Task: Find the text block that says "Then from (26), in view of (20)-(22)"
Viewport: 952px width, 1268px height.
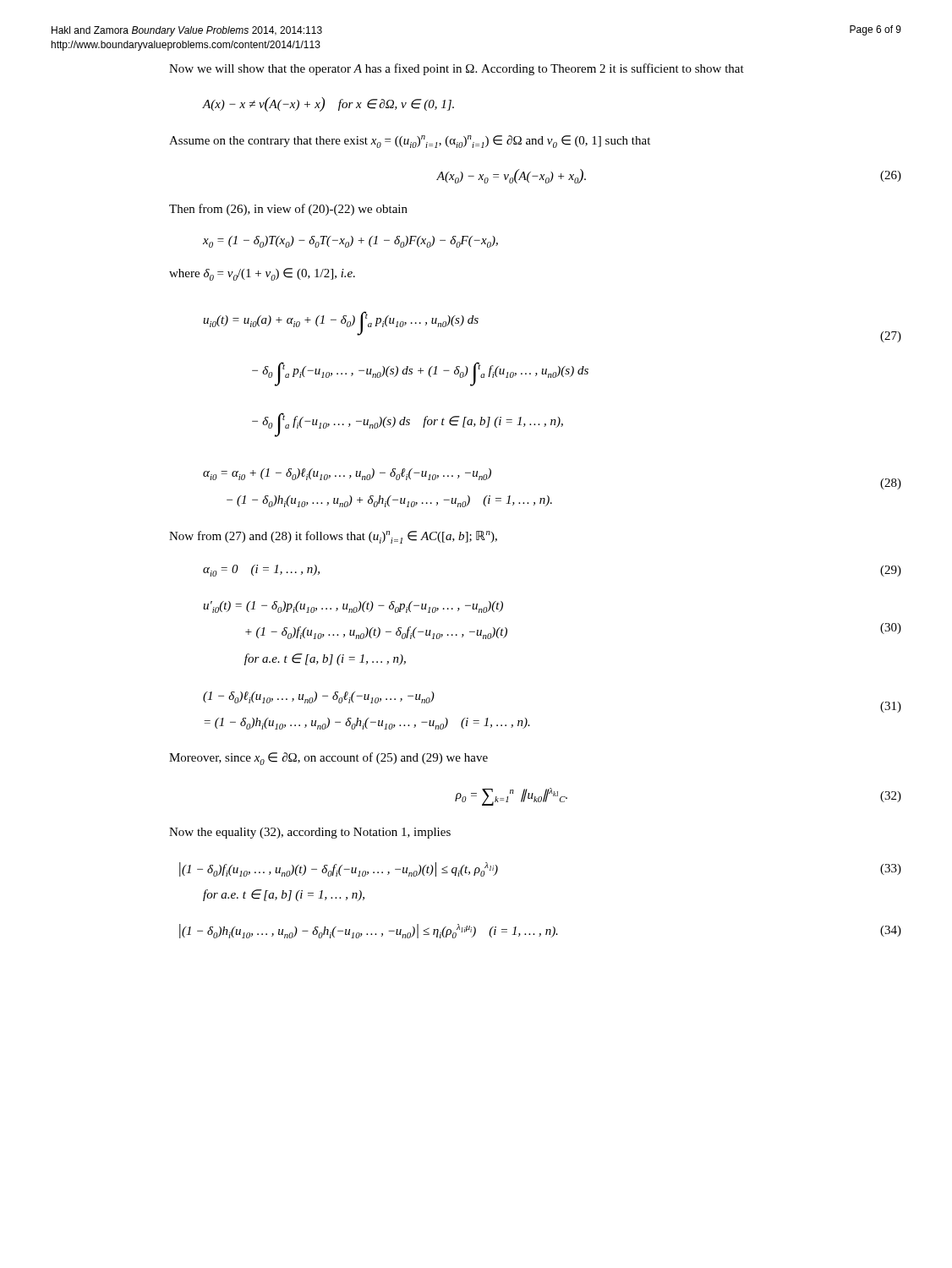Action: click(x=288, y=209)
